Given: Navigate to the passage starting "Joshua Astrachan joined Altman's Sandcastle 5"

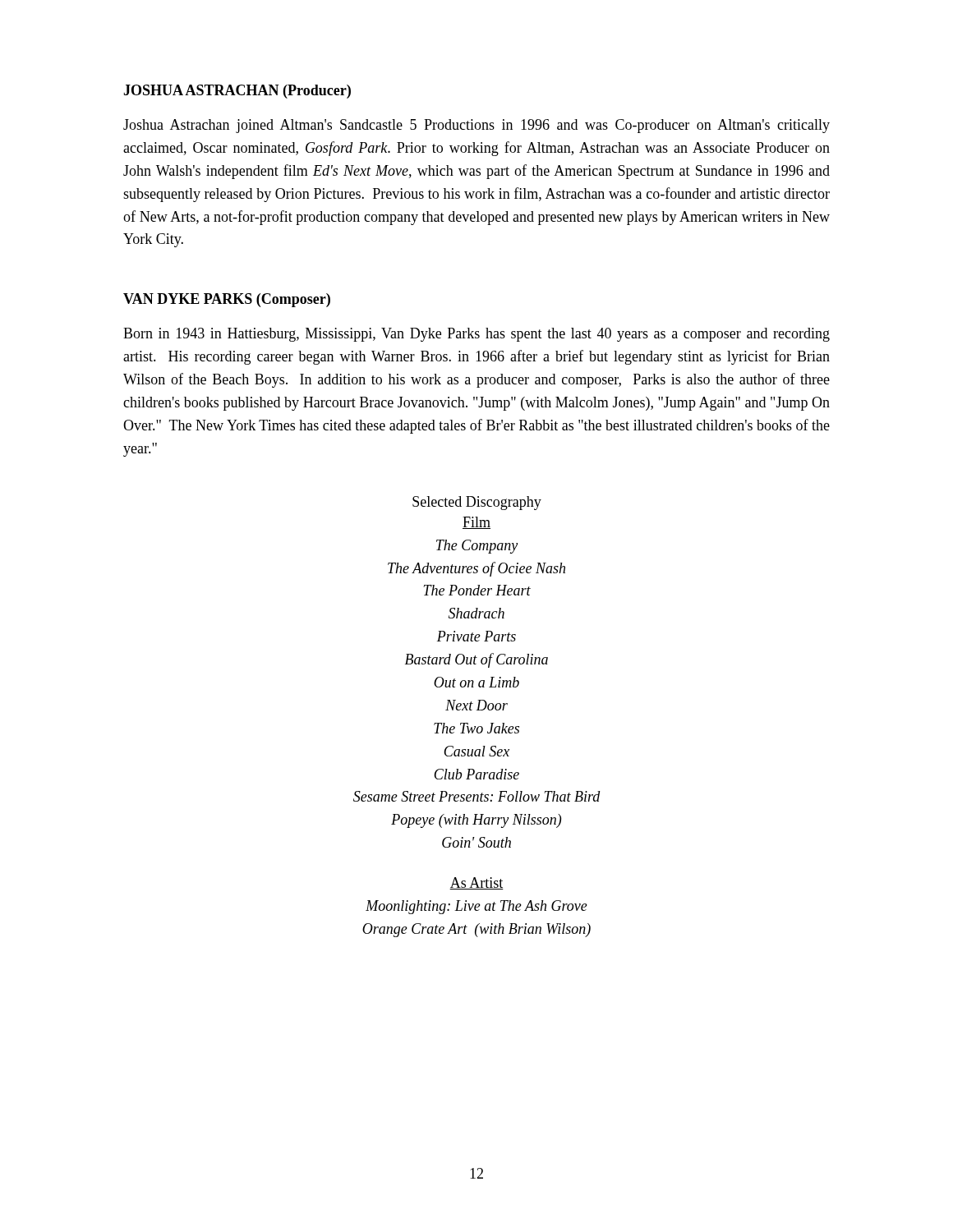Looking at the screenshot, I should pyautogui.click(x=476, y=182).
